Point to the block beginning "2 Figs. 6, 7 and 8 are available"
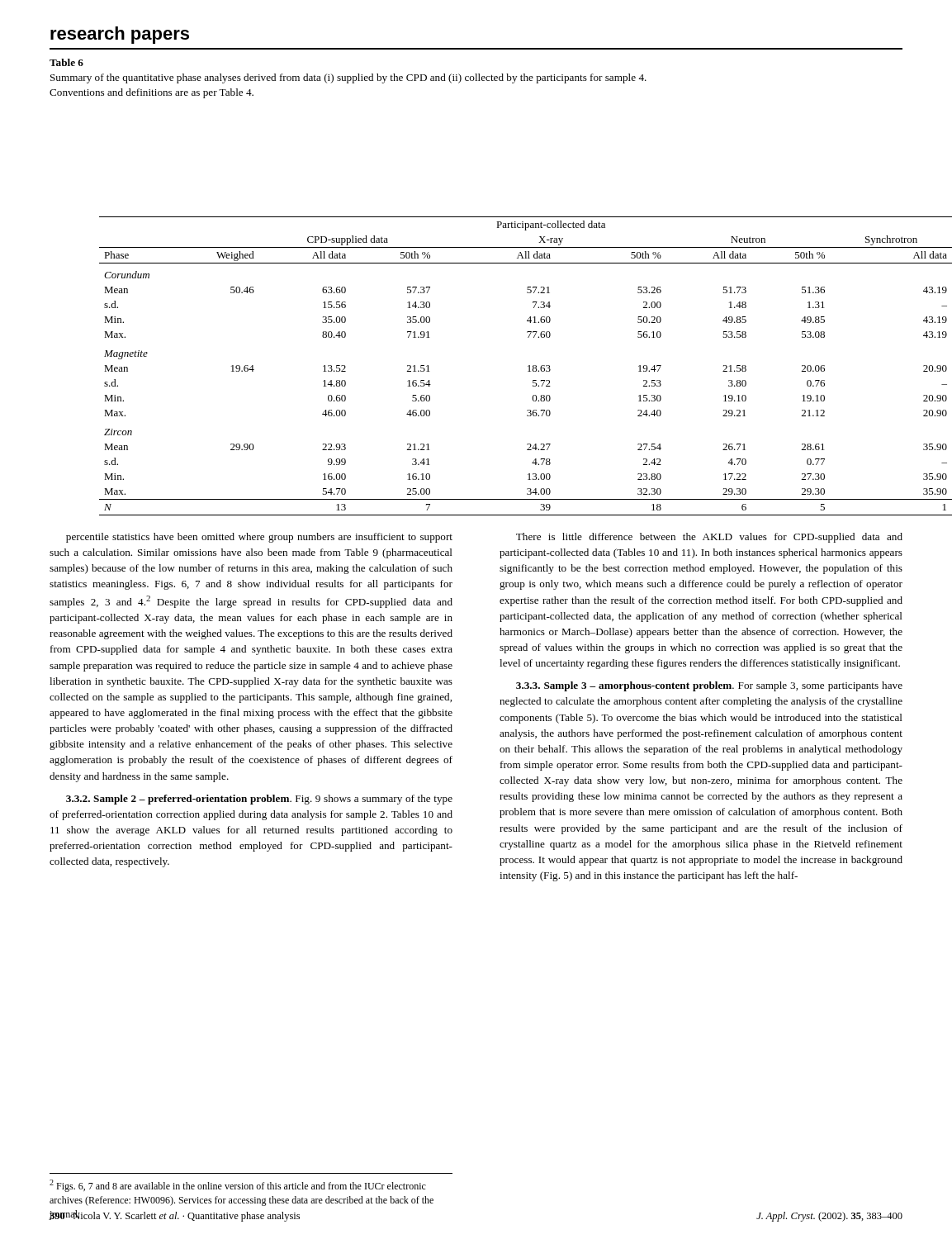This screenshot has width=952, height=1239. 242,1199
